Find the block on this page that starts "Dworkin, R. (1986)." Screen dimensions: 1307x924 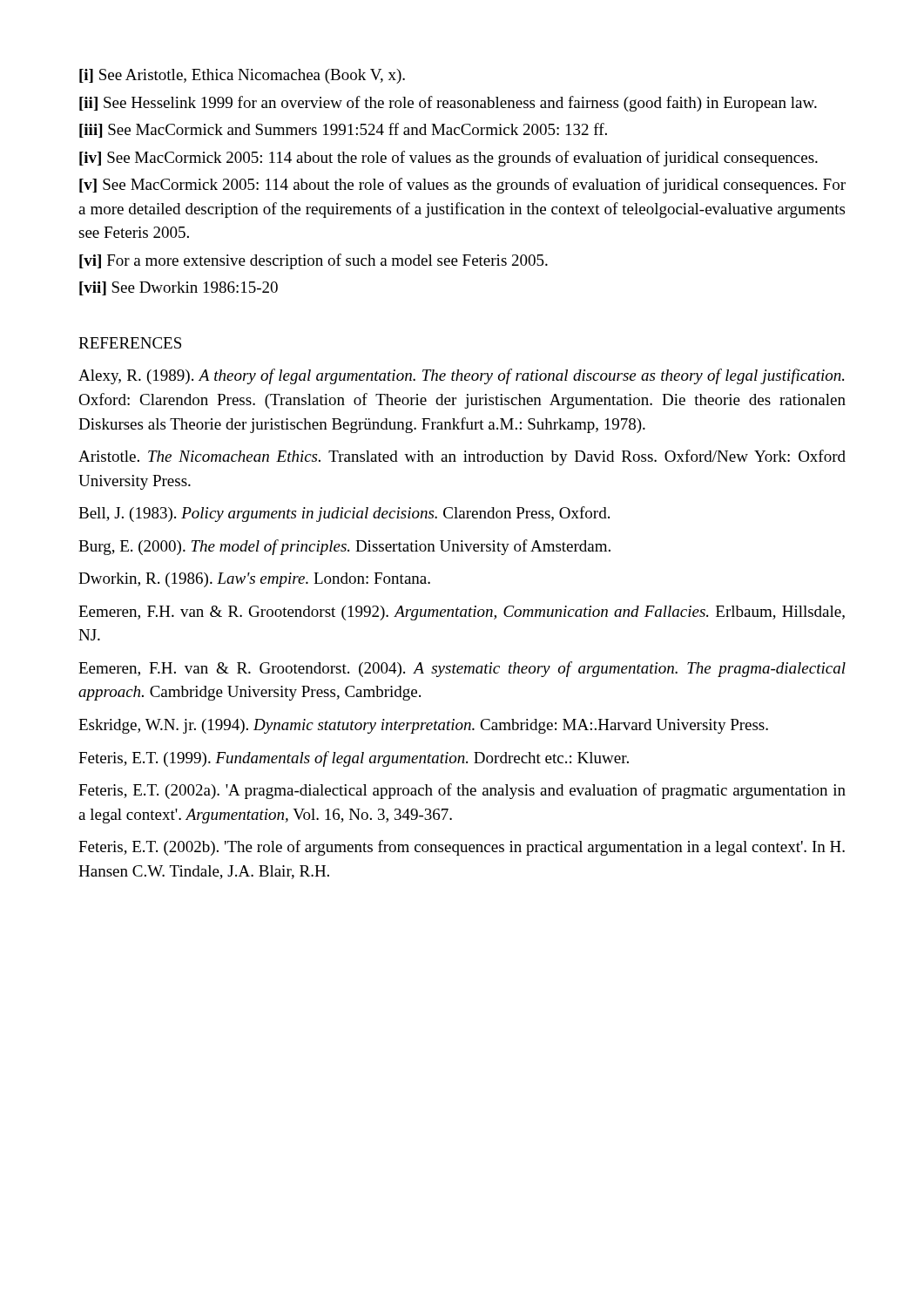click(x=255, y=578)
